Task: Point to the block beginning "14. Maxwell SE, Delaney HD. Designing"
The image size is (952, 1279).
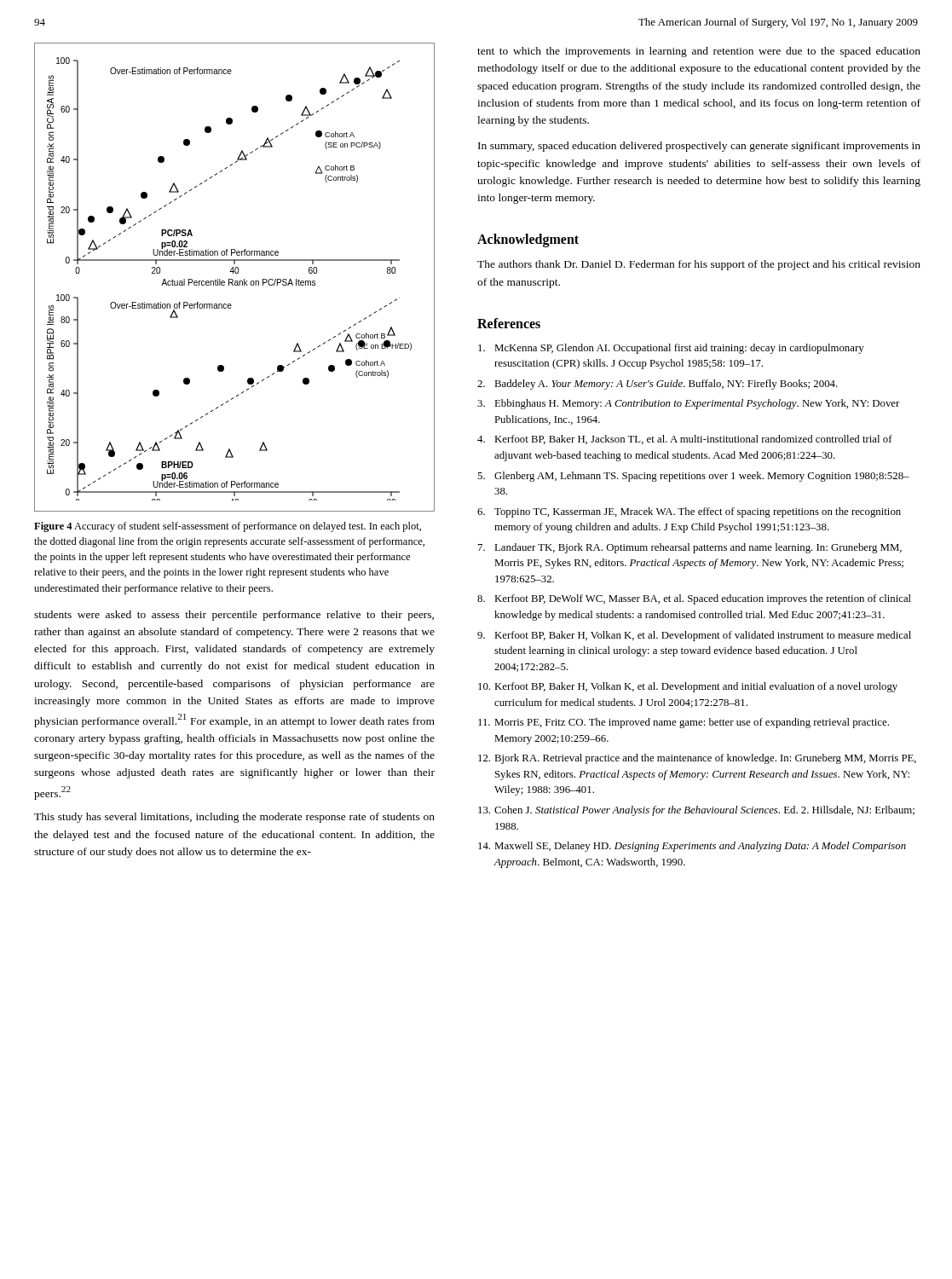Action: [x=699, y=854]
